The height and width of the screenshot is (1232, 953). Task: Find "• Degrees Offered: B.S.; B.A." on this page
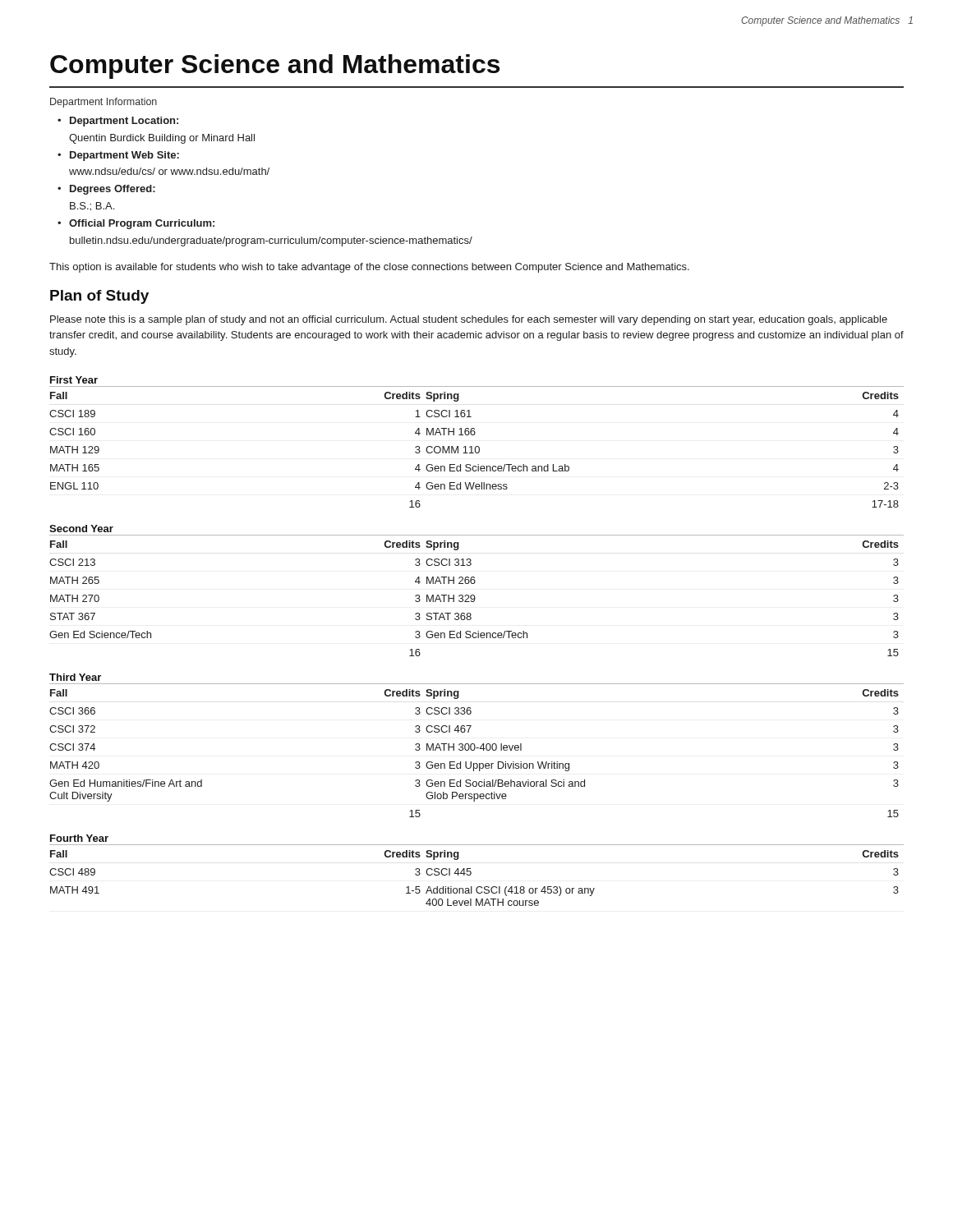tap(107, 196)
